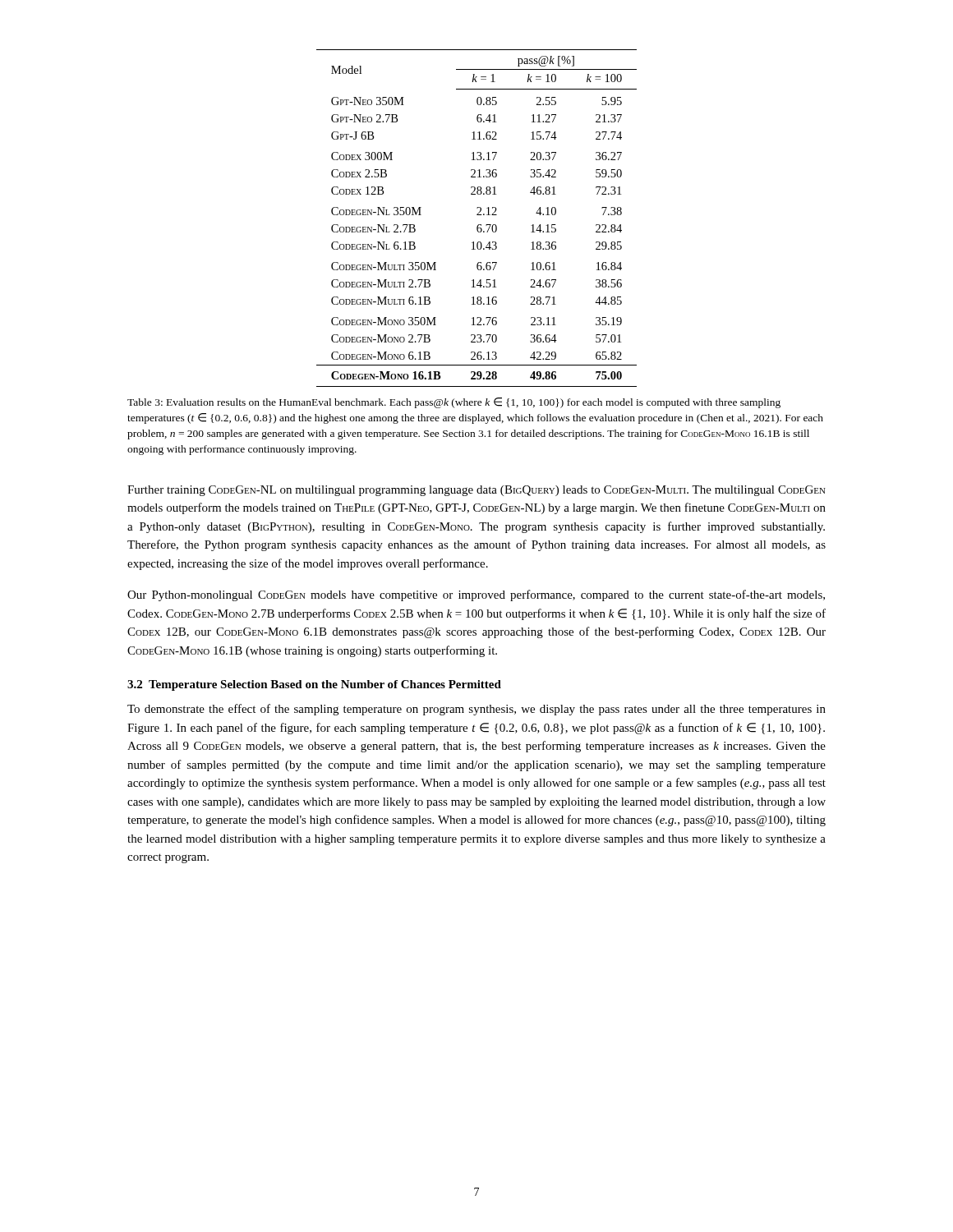The width and height of the screenshot is (953, 1232).
Task: Locate the block of text that opens with "Our Python-monolingual CodeGen"
Action: (x=476, y=622)
